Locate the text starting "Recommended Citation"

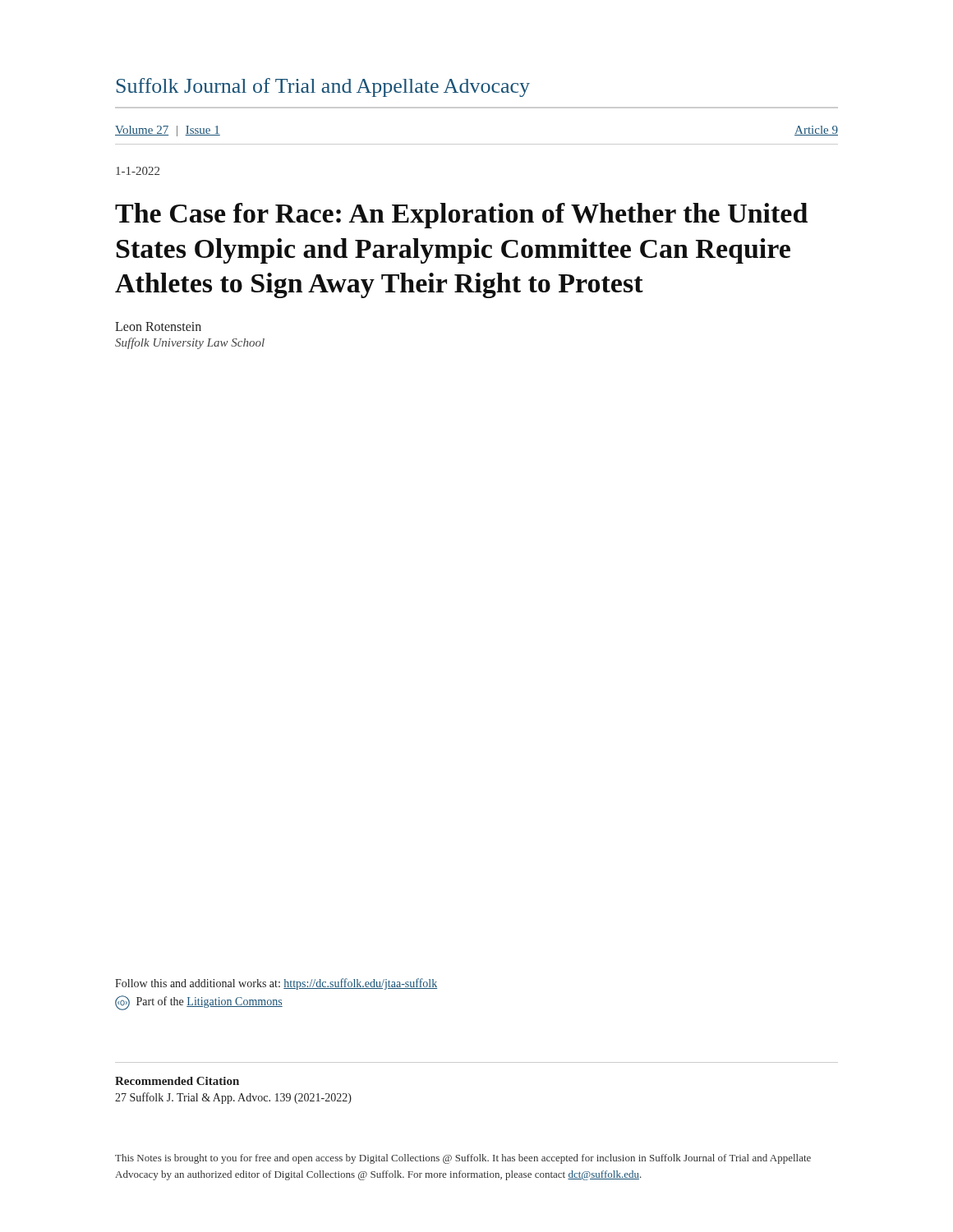coord(177,1081)
